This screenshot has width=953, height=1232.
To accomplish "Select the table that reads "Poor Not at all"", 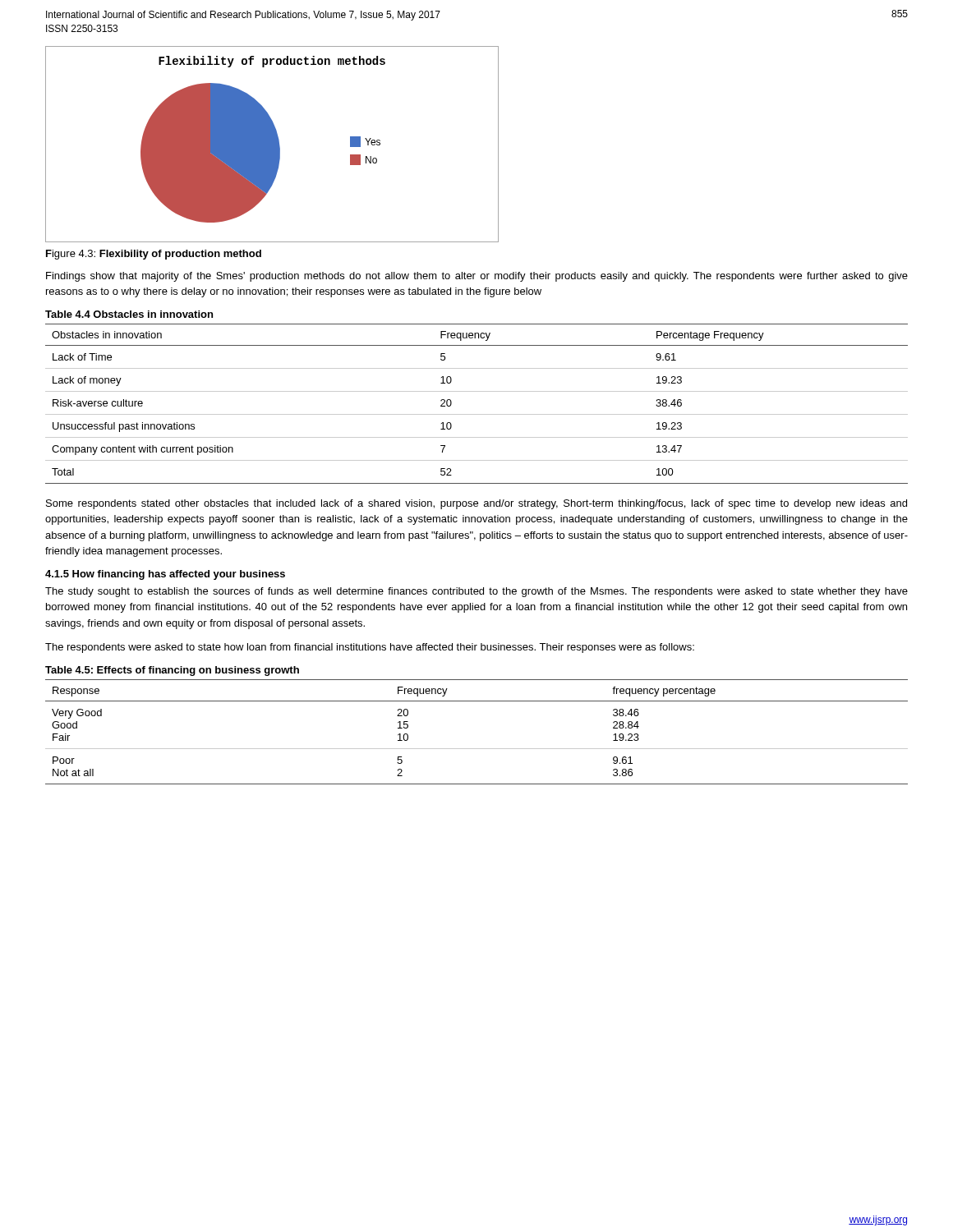I will [476, 732].
